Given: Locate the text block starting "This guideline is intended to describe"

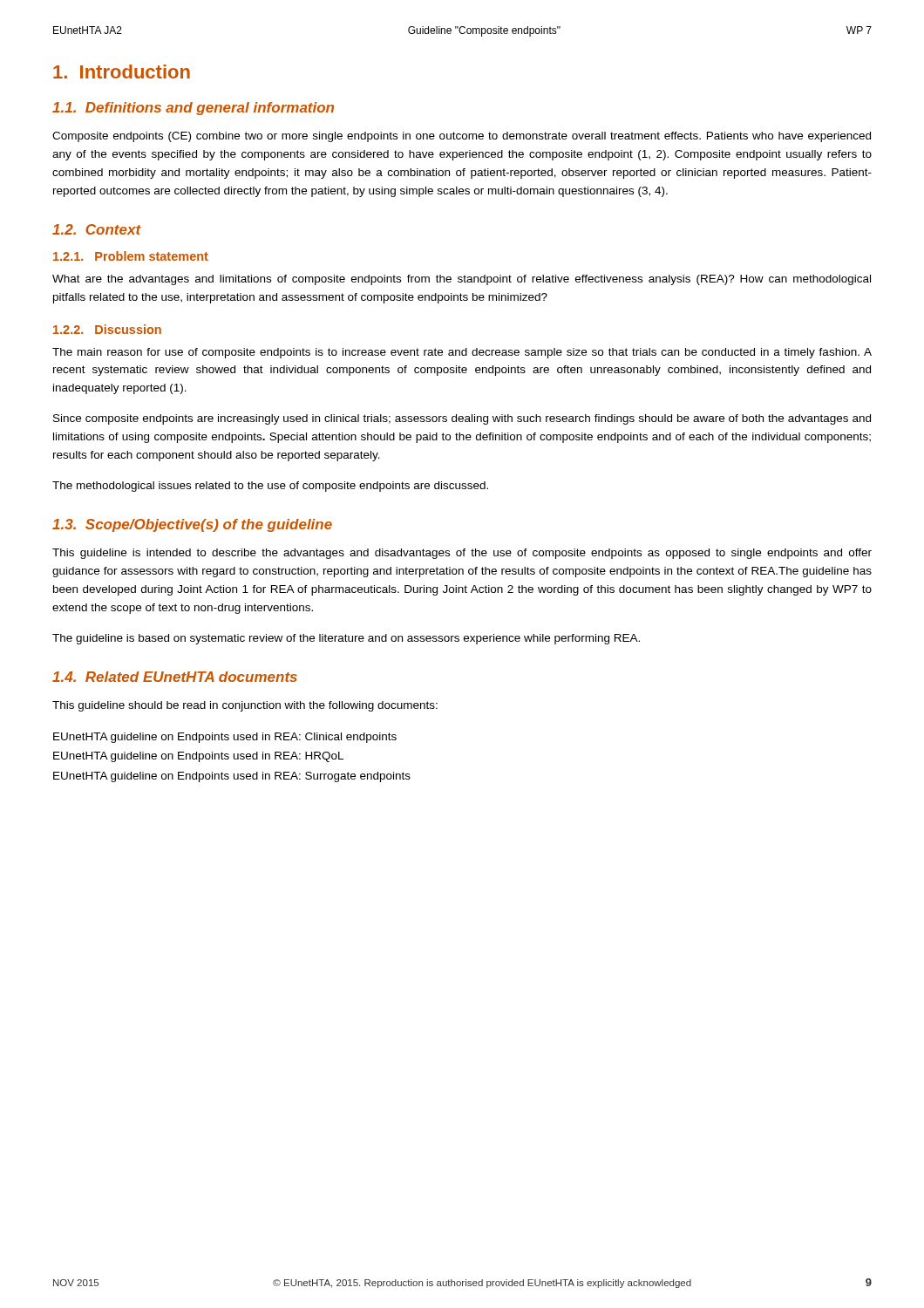Looking at the screenshot, I should coord(462,581).
